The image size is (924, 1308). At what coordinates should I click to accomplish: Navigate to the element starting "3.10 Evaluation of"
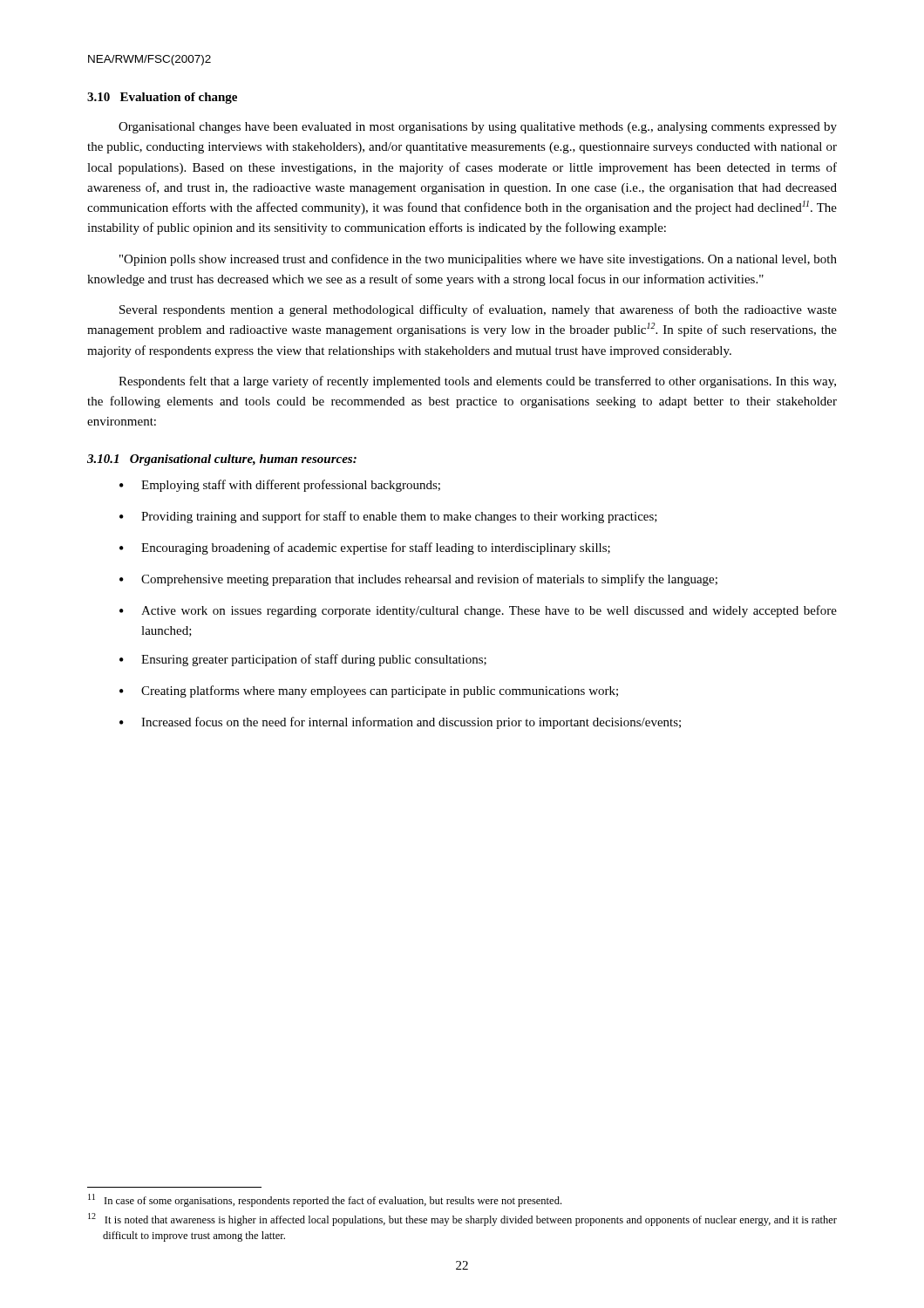click(x=162, y=97)
